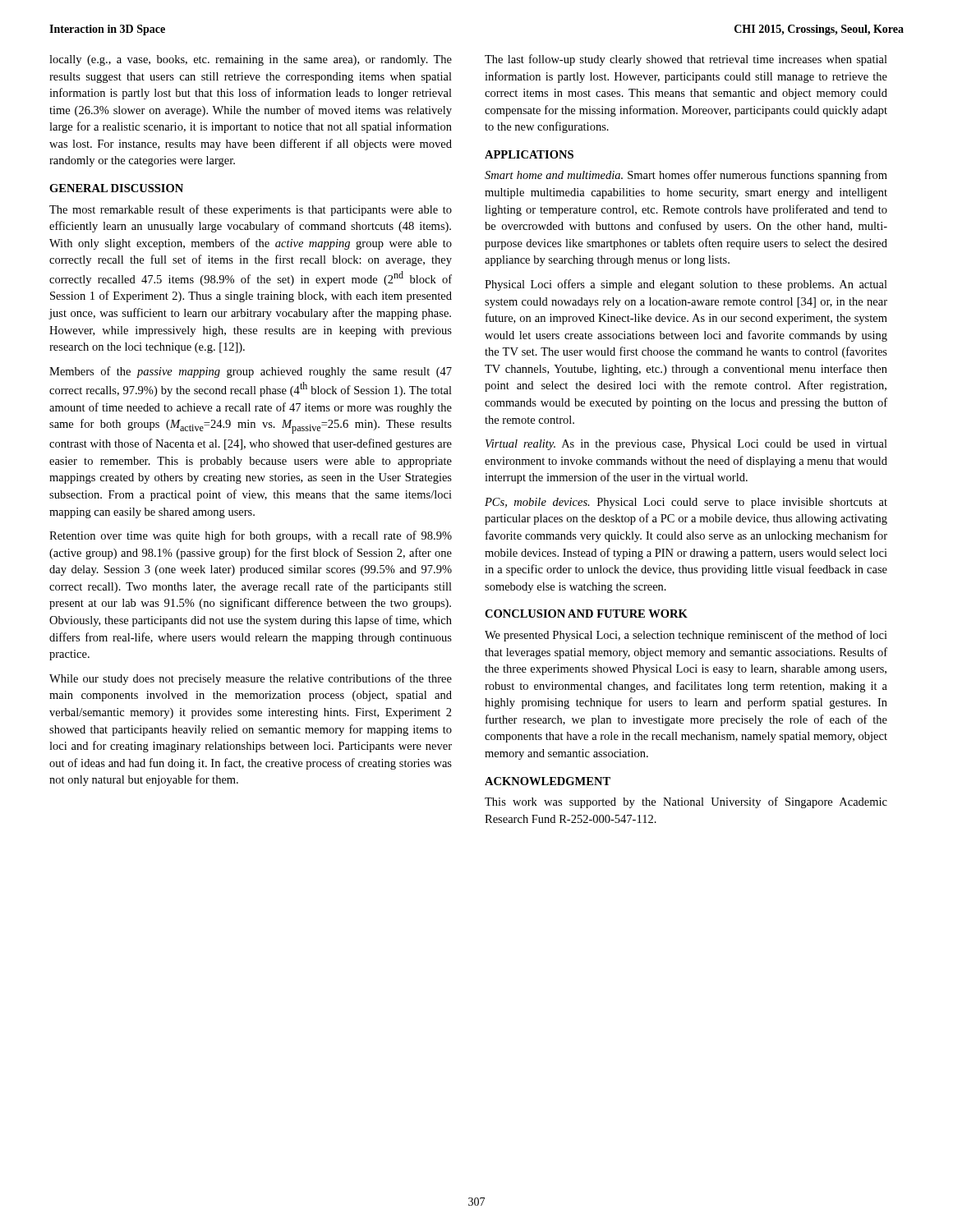Locate the block of text that opens with "Members of the passive mapping"
Viewport: 953px width, 1232px height.
click(x=251, y=441)
